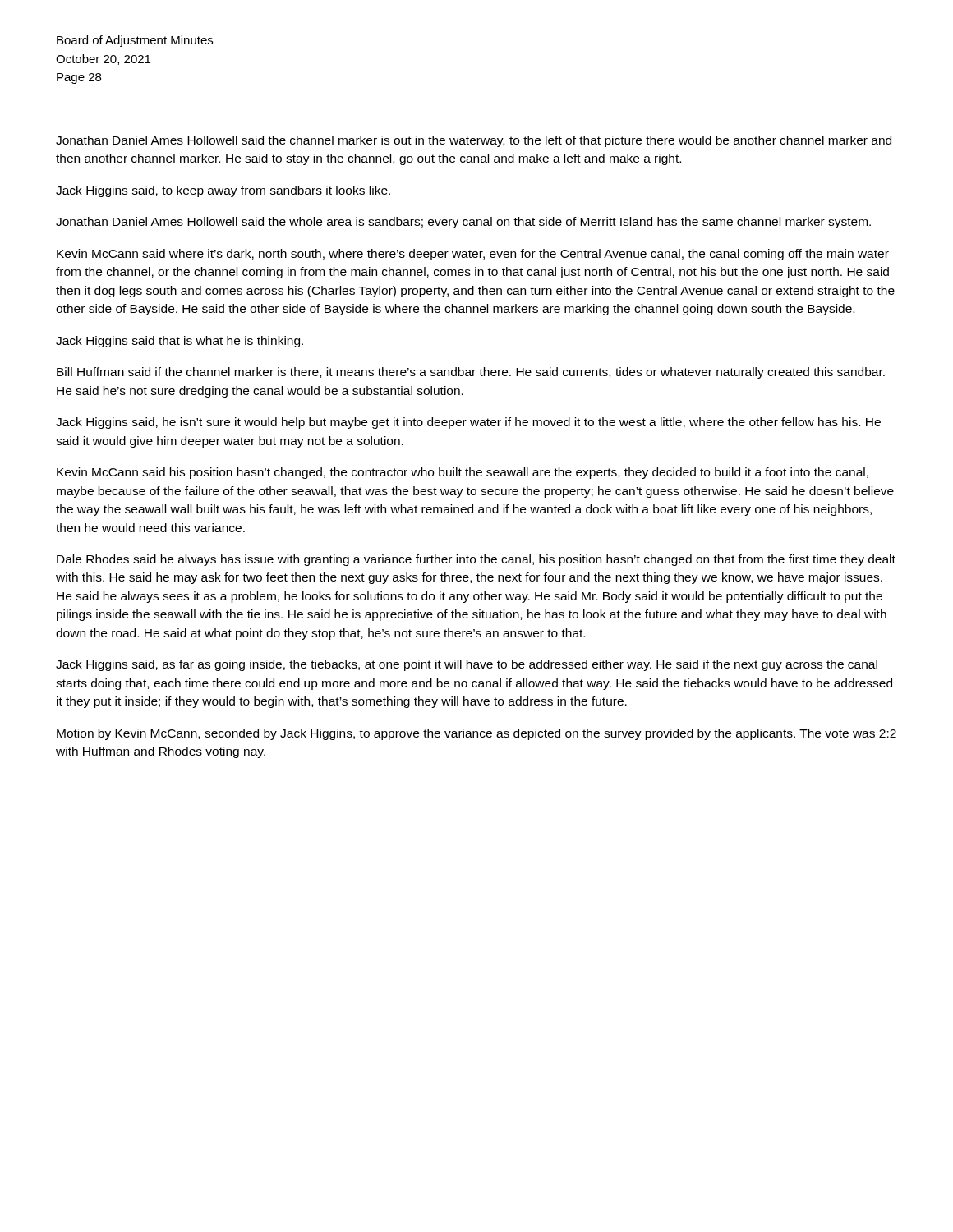Viewport: 953px width, 1232px height.
Task: Find the block on this page that starts "Kevin McCann said his"
Action: 475,500
